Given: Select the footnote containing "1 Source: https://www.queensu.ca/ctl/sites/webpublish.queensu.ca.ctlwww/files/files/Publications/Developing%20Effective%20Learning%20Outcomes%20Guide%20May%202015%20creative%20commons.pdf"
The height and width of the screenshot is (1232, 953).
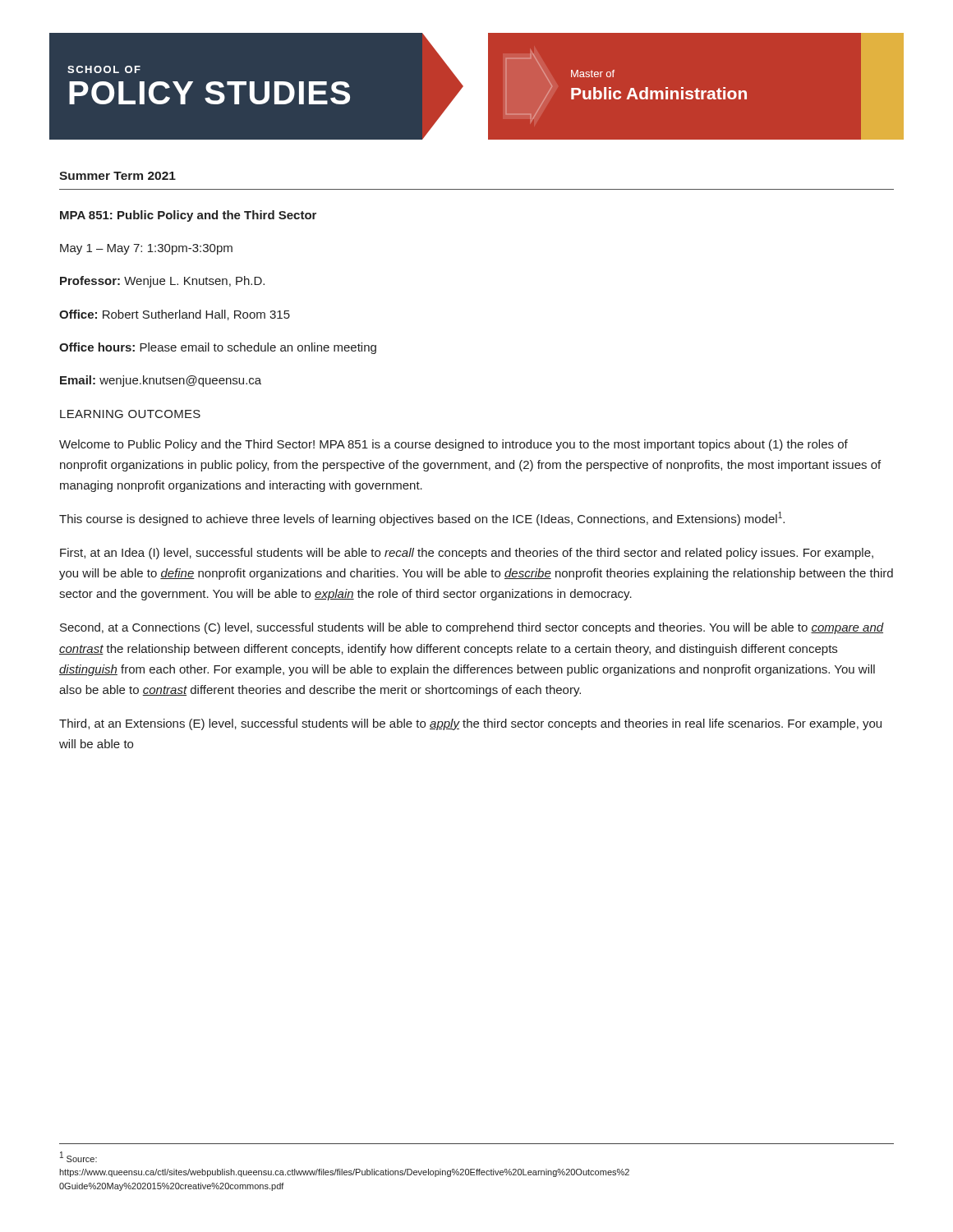Looking at the screenshot, I should click(476, 1171).
